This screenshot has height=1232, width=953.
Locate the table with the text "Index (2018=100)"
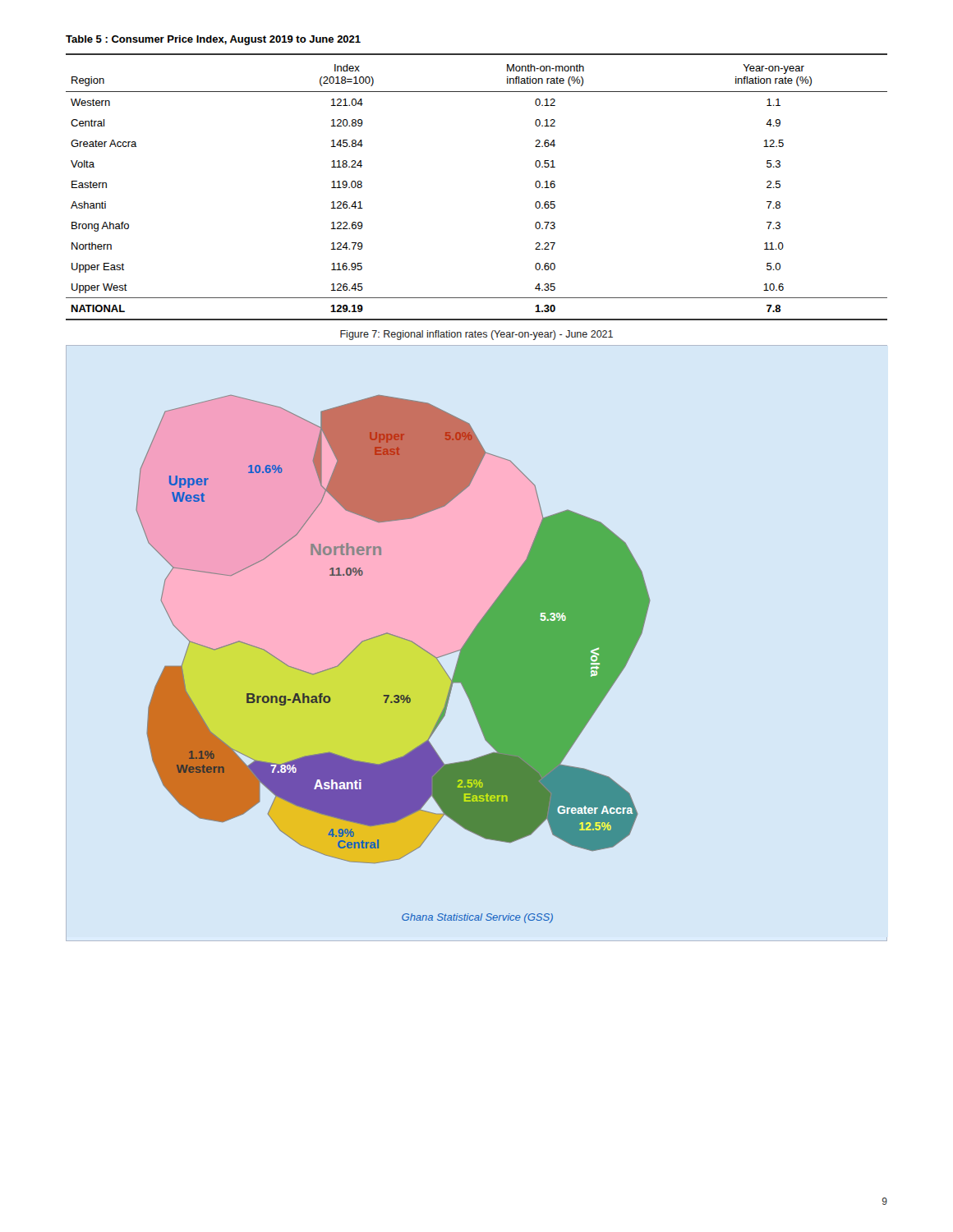point(476,187)
